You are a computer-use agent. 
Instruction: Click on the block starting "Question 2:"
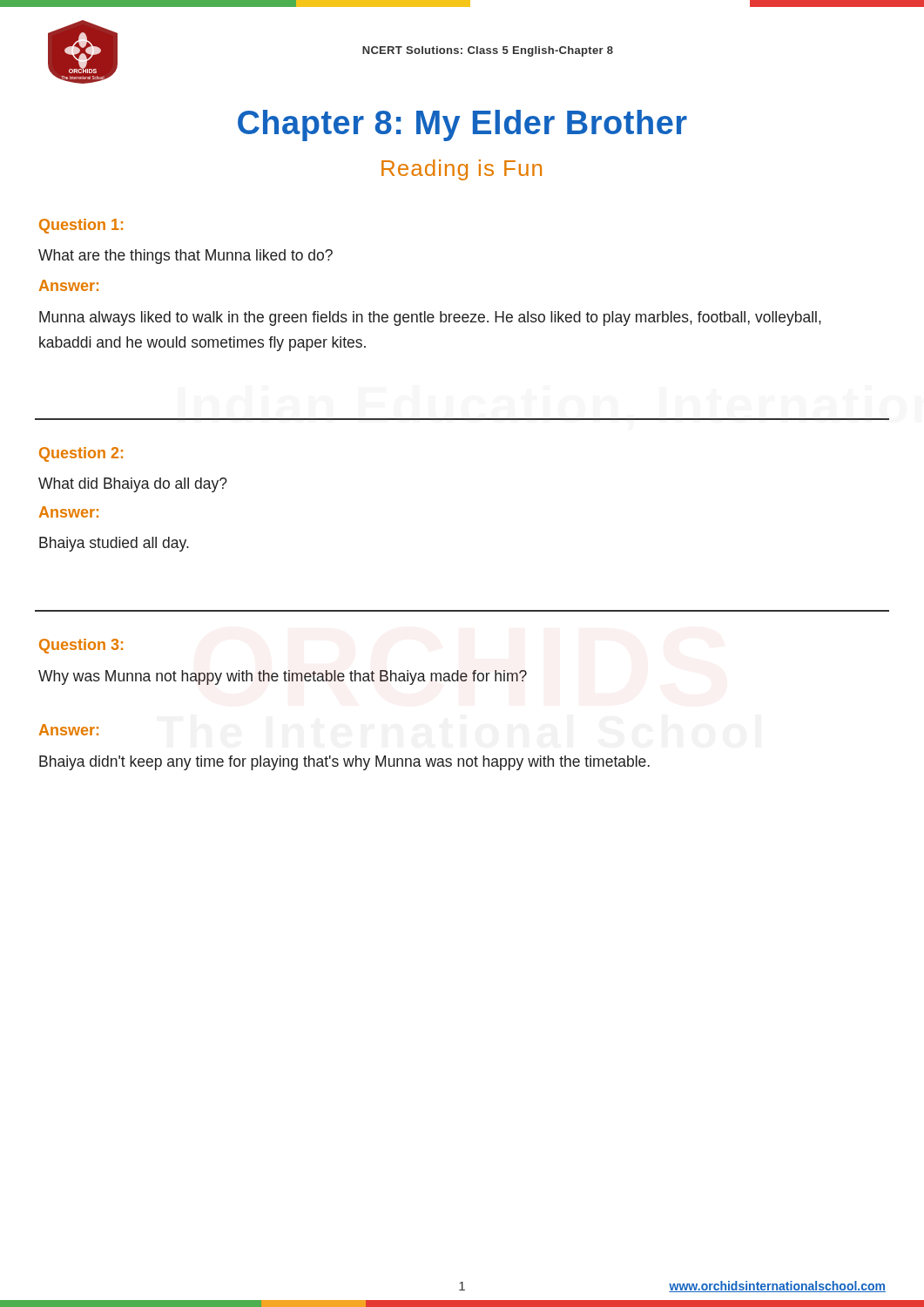[81, 453]
